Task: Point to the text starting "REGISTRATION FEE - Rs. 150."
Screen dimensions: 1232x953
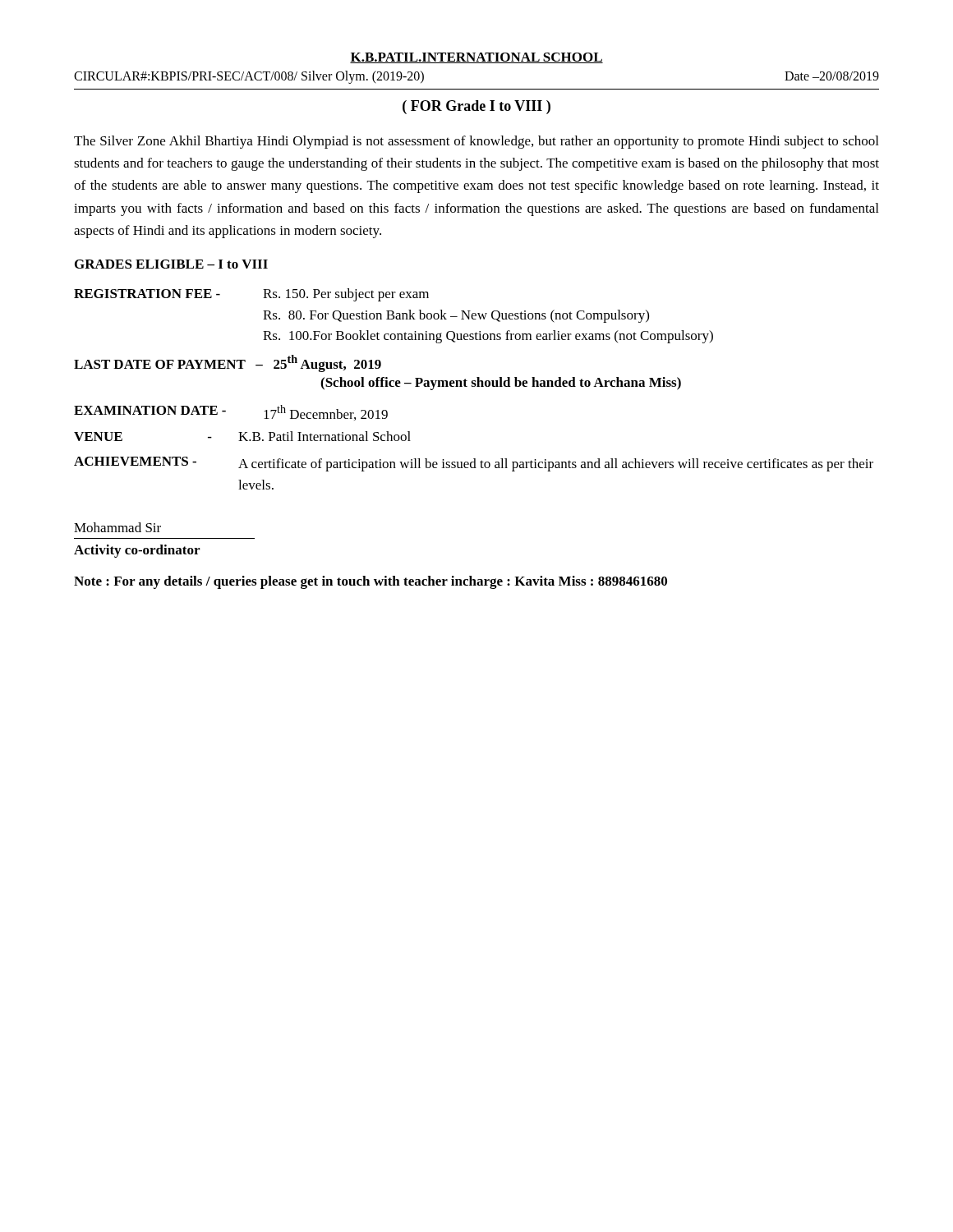Action: click(476, 315)
